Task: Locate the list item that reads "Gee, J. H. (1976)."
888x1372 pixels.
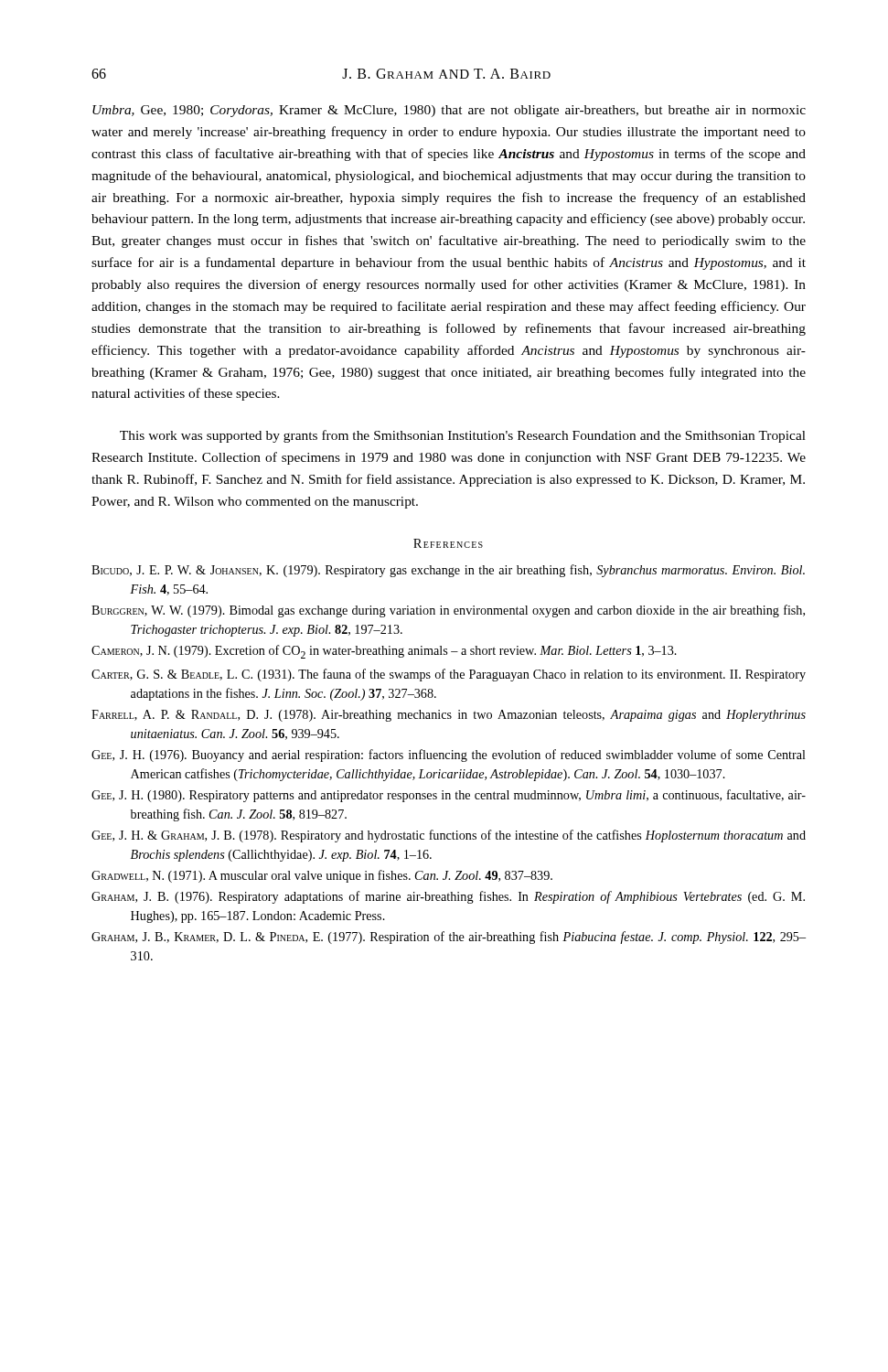Action: click(x=449, y=764)
